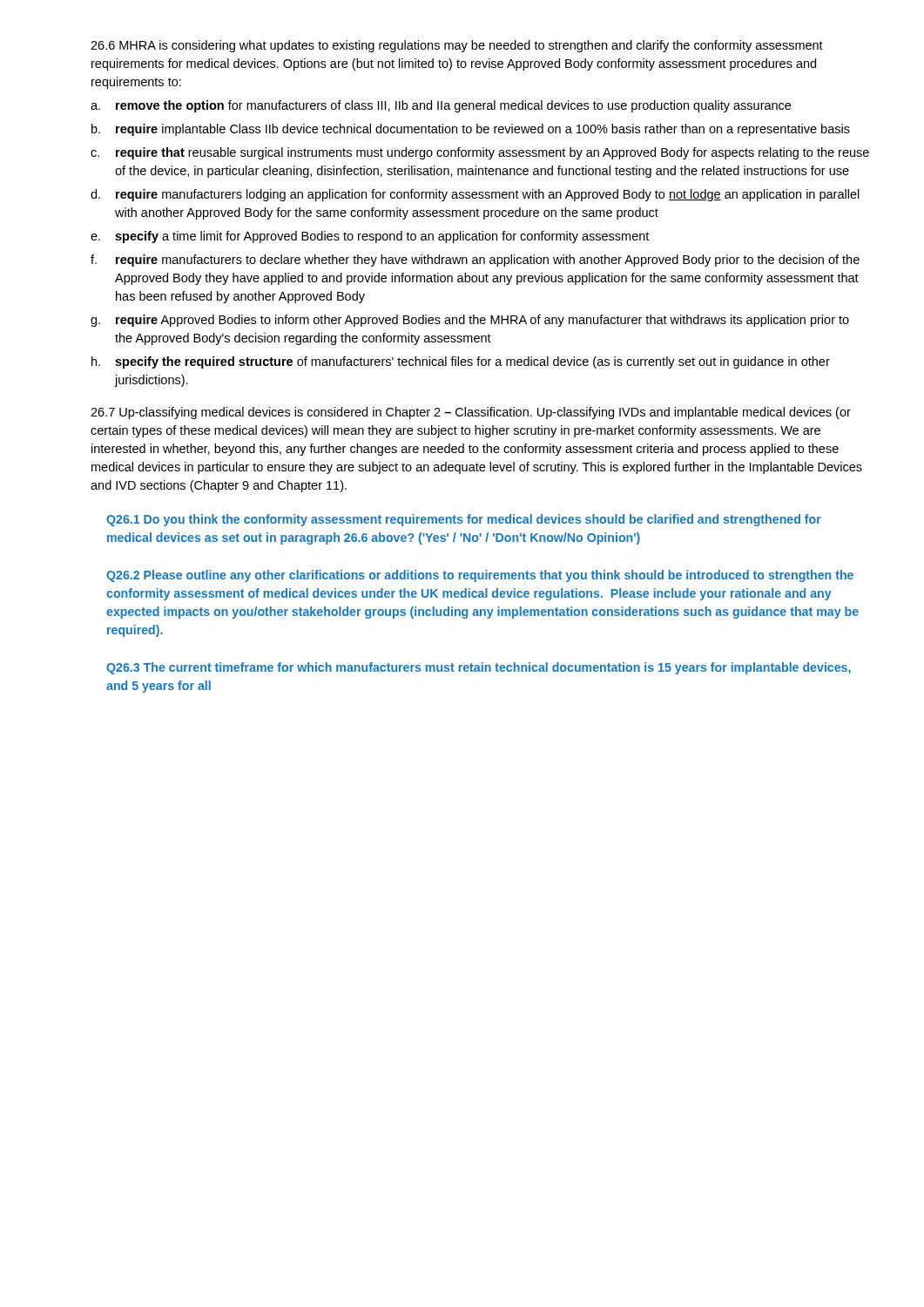The width and height of the screenshot is (924, 1307).
Task: Navigate to the region starting "Q26.3 The current timeframe for which"
Action: (479, 677)
